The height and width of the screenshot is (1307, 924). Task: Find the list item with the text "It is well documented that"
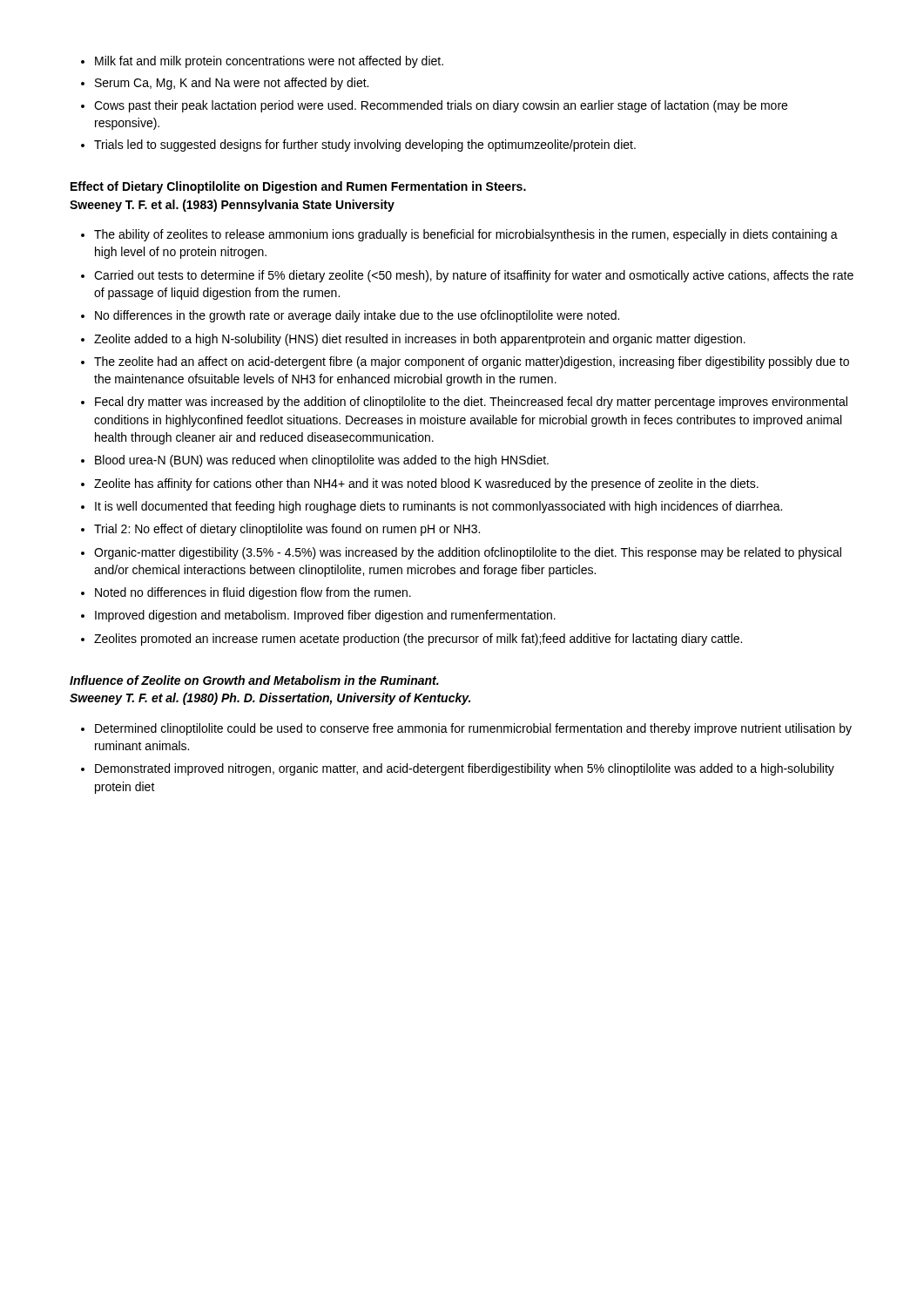[439, 506]
